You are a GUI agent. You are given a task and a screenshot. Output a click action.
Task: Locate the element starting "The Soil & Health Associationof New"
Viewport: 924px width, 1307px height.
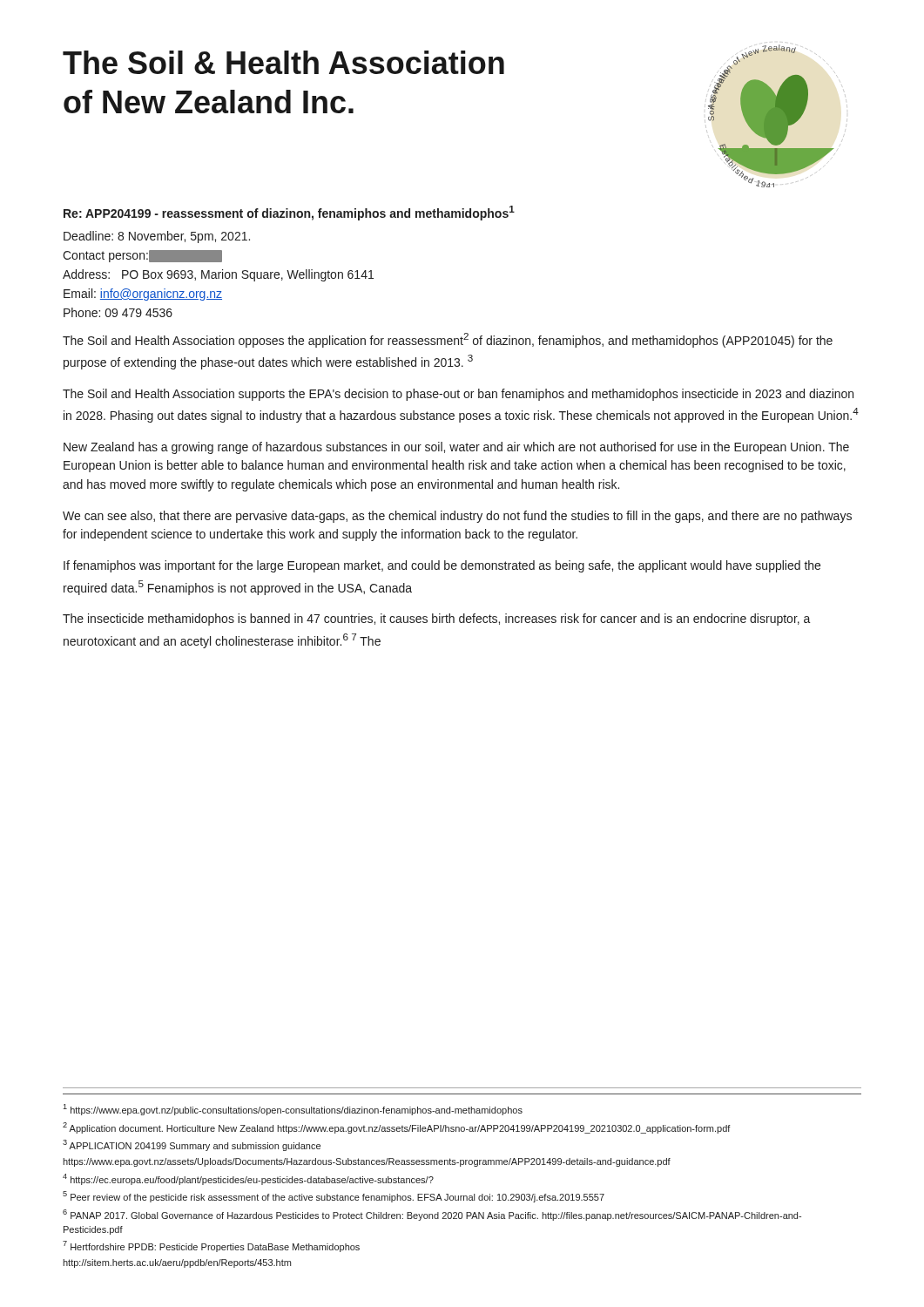point(284,83)
